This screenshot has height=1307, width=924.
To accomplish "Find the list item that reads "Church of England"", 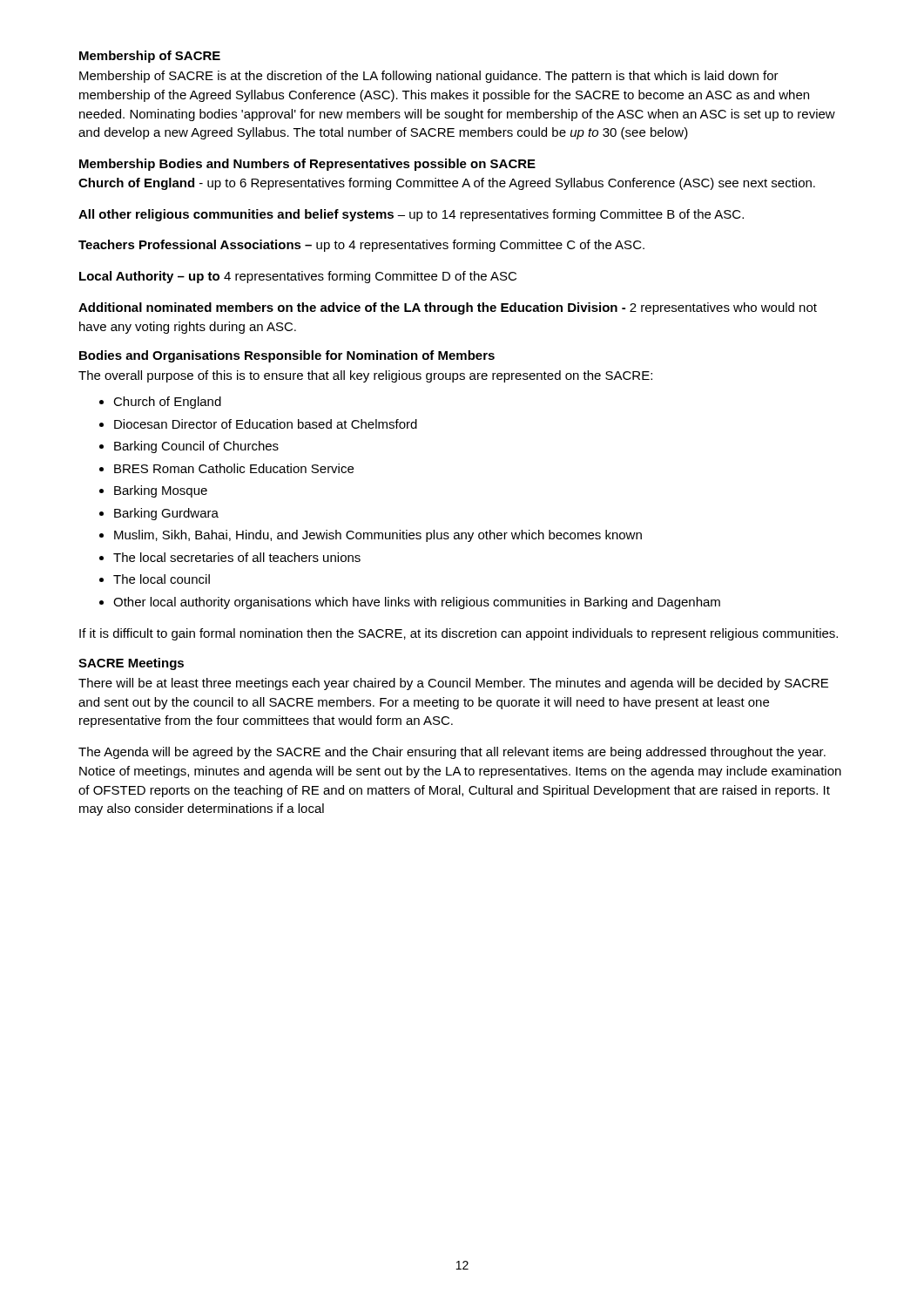I will [167, 401].
